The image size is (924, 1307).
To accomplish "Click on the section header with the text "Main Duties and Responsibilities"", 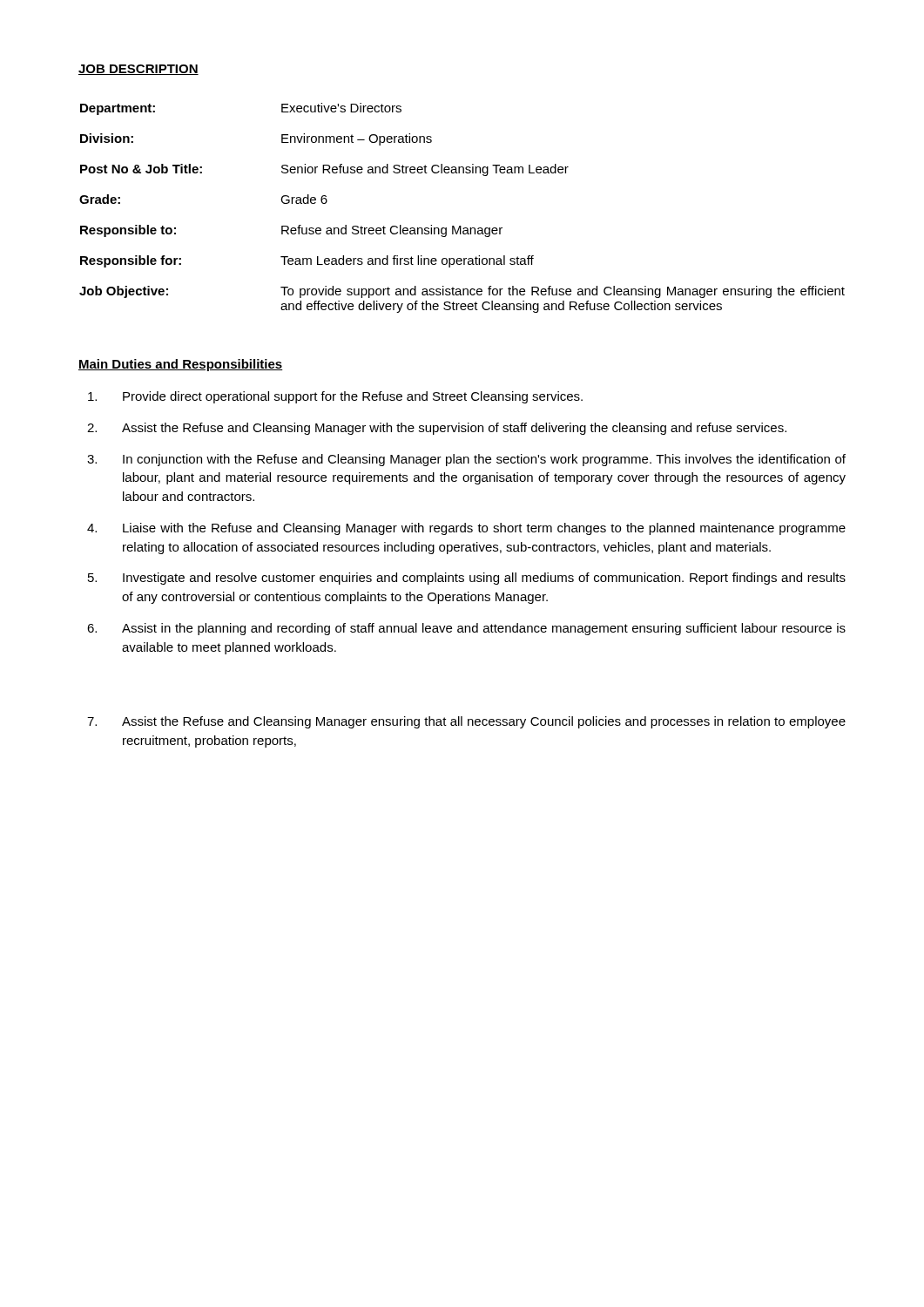I will 180,364.
